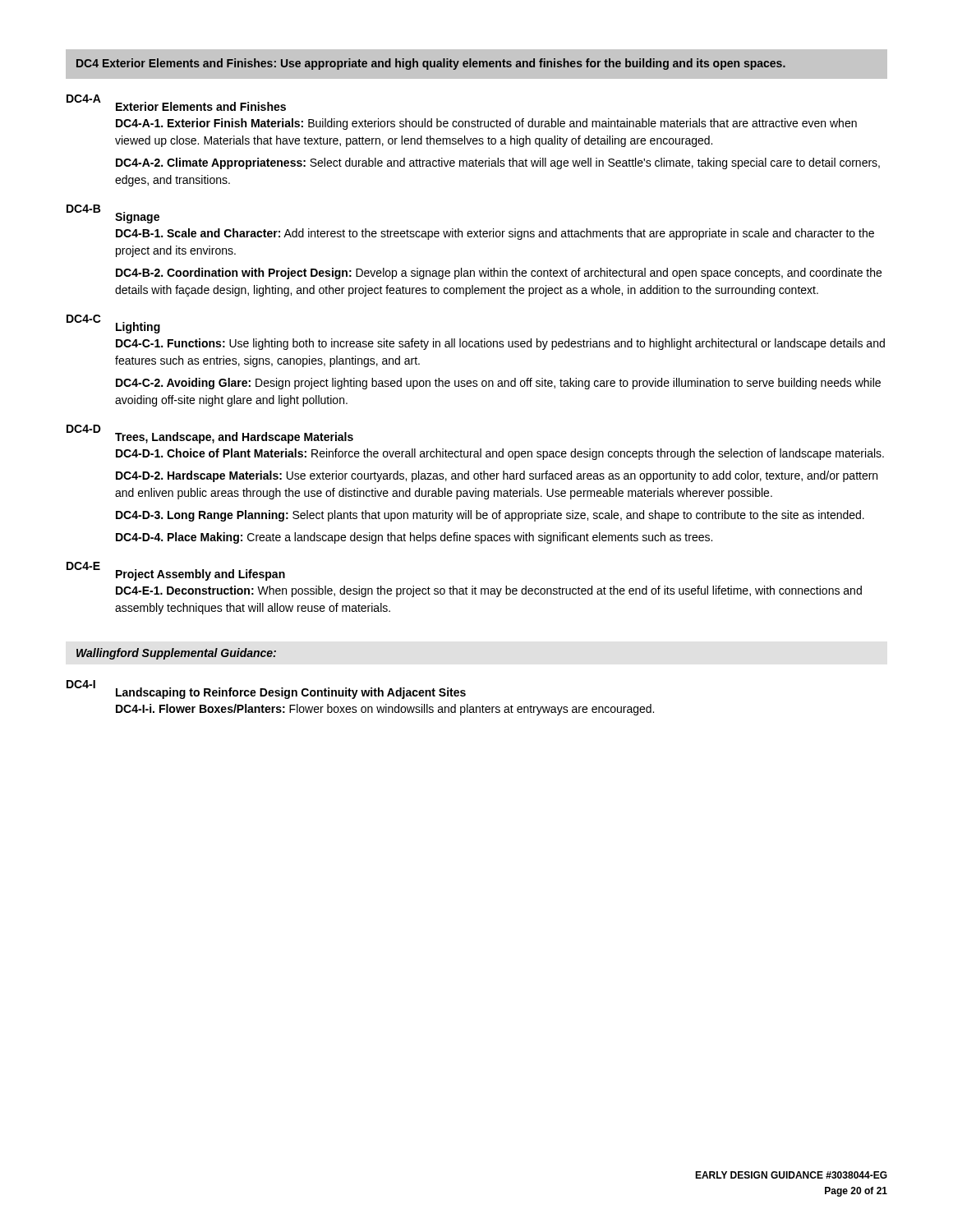Click on the text starting "DC4 Exterior Elements and Finishes: Use appropriate and"
Screen dimensions: 1232x953
431,63
